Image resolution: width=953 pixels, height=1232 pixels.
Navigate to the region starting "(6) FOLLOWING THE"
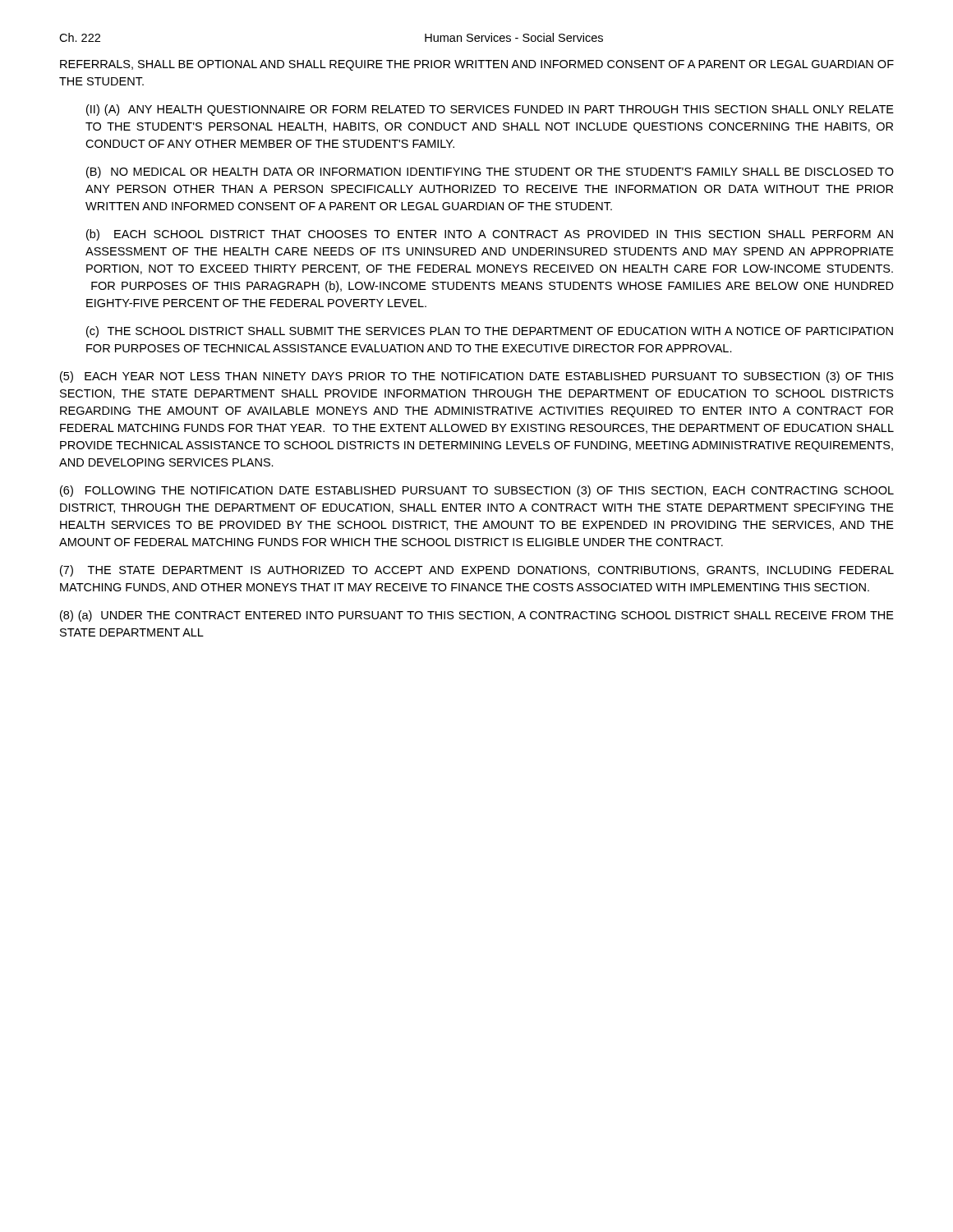pos(476,517)
